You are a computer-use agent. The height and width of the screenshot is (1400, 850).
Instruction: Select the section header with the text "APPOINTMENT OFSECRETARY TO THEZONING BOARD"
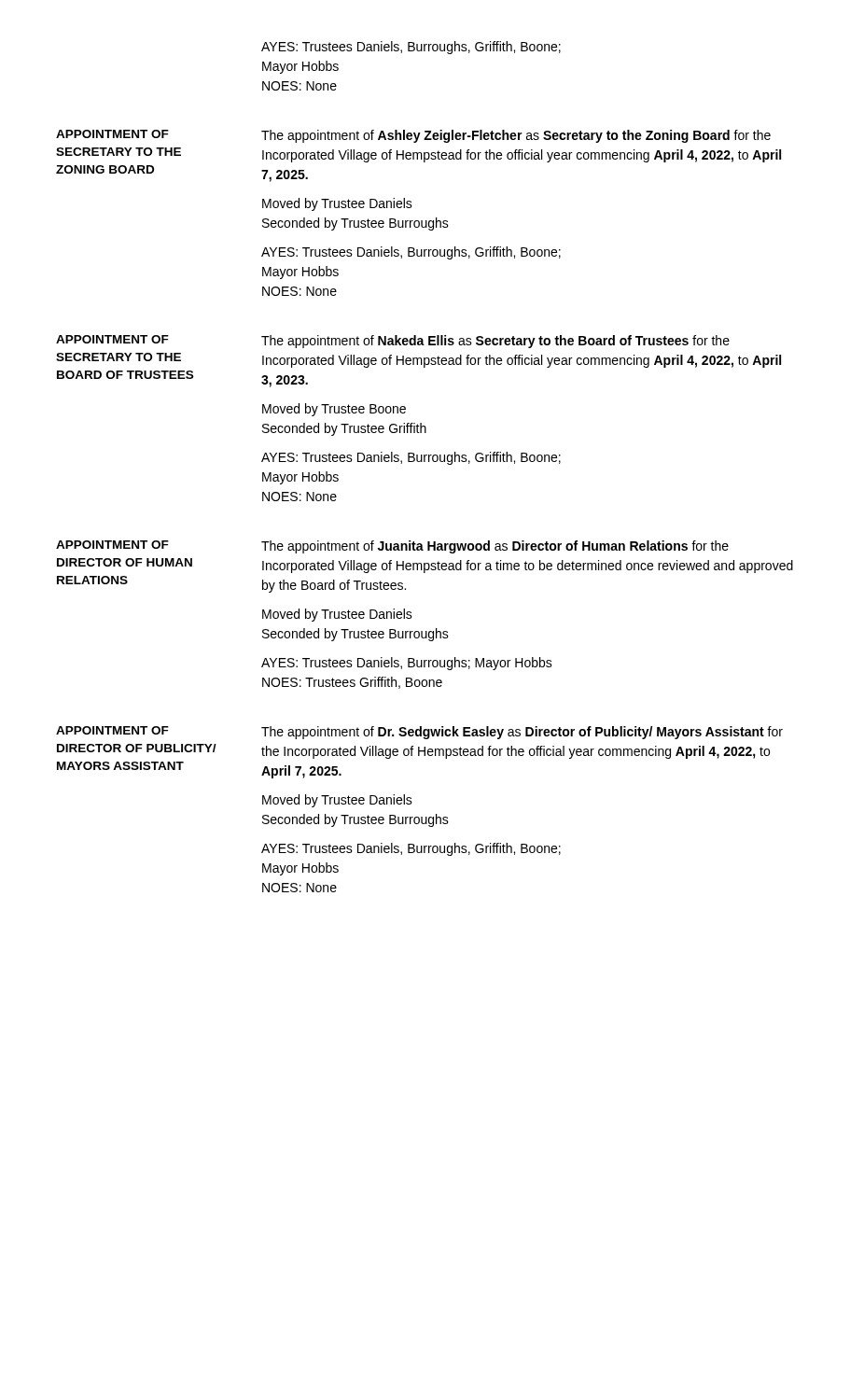coord(119,152)
